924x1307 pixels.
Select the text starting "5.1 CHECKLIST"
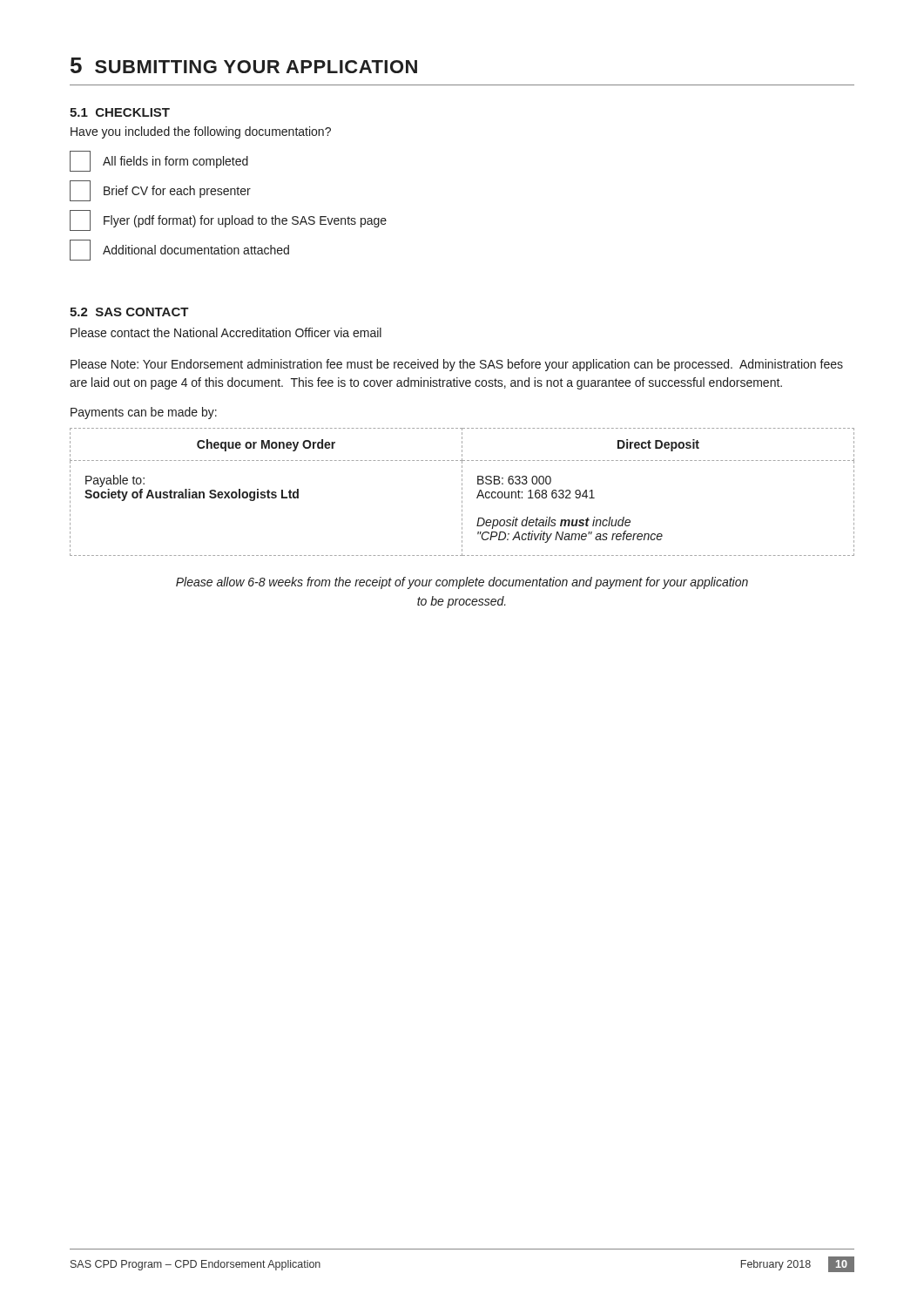point(120,112)
